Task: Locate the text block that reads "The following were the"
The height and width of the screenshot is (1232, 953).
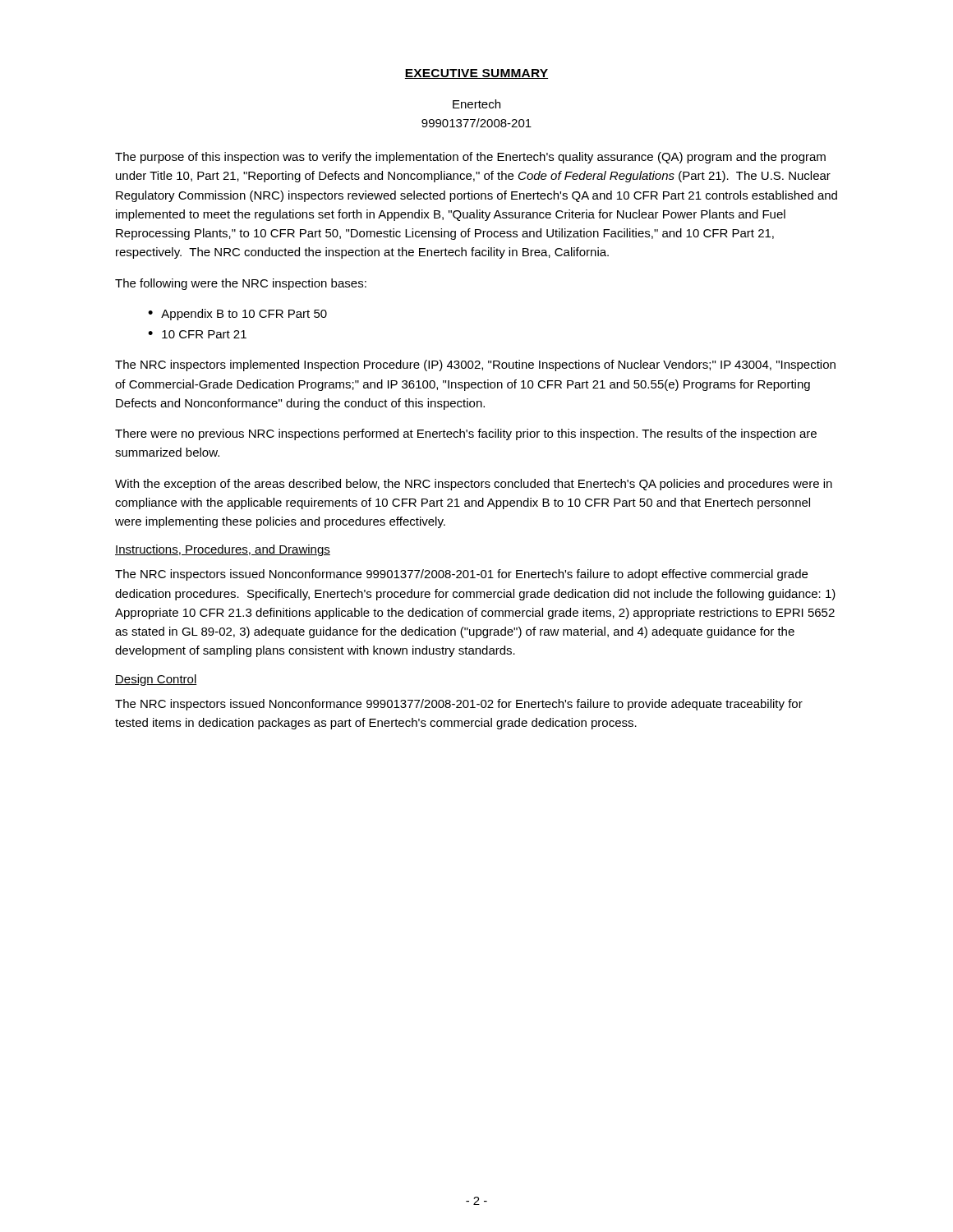Action: [x=241, y=283]
